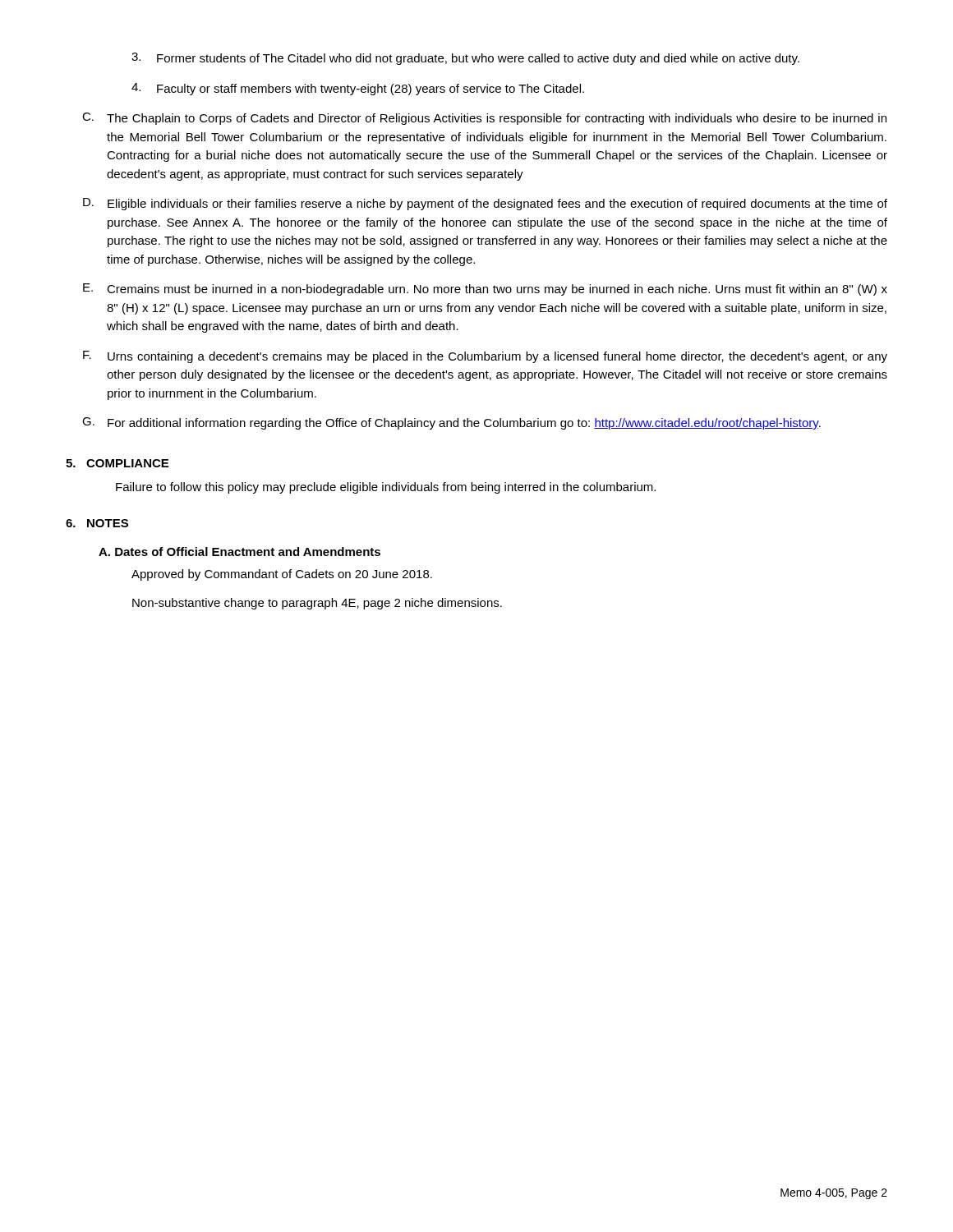Locate the text starting "6. NOTES"
Screen dimensions: 1232x953
tap(97, 523)
